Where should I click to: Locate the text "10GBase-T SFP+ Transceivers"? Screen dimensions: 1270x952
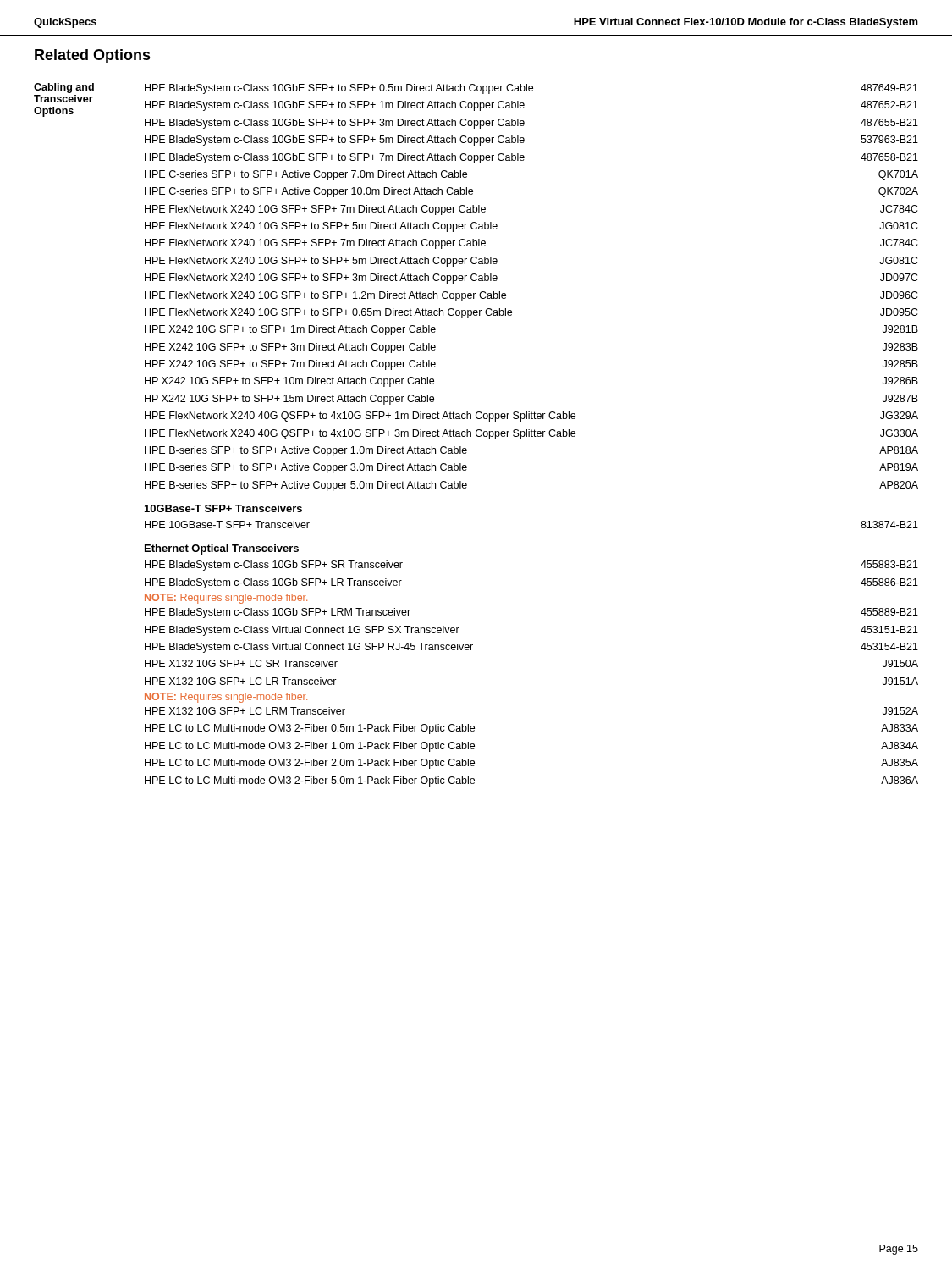pos(223,508)
